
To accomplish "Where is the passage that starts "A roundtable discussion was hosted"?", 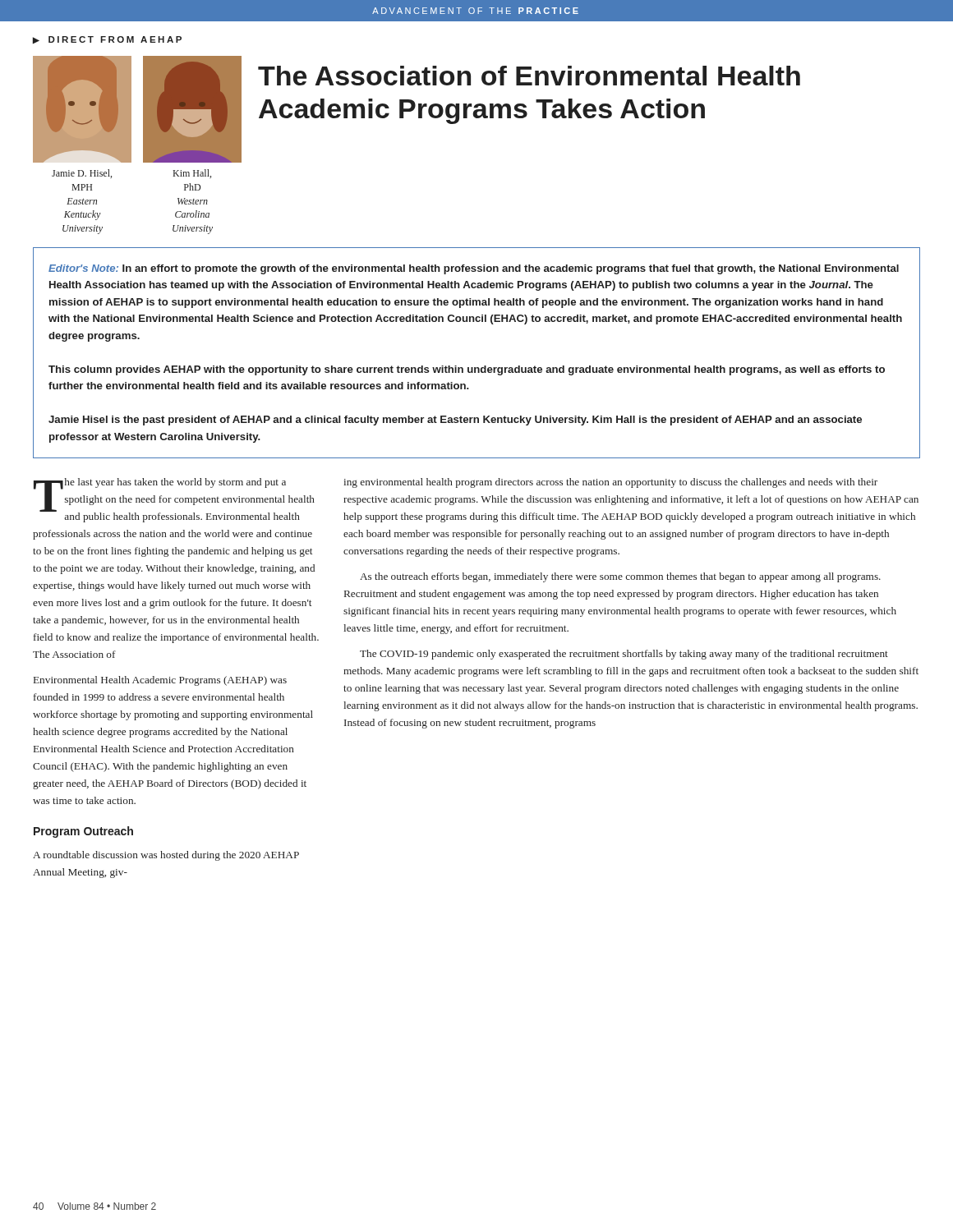I will [166, 863].
